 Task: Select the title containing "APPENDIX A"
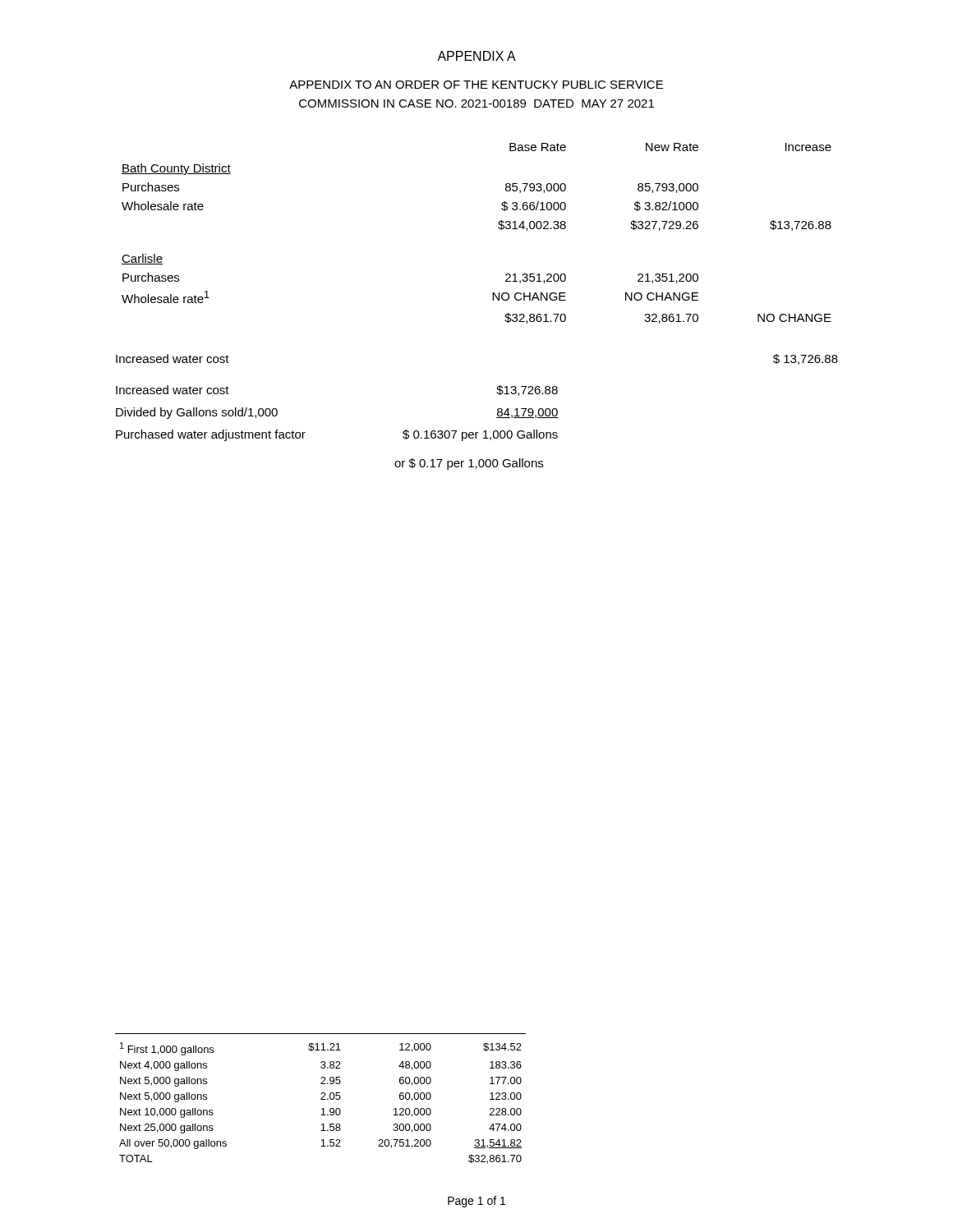point(476,57)
